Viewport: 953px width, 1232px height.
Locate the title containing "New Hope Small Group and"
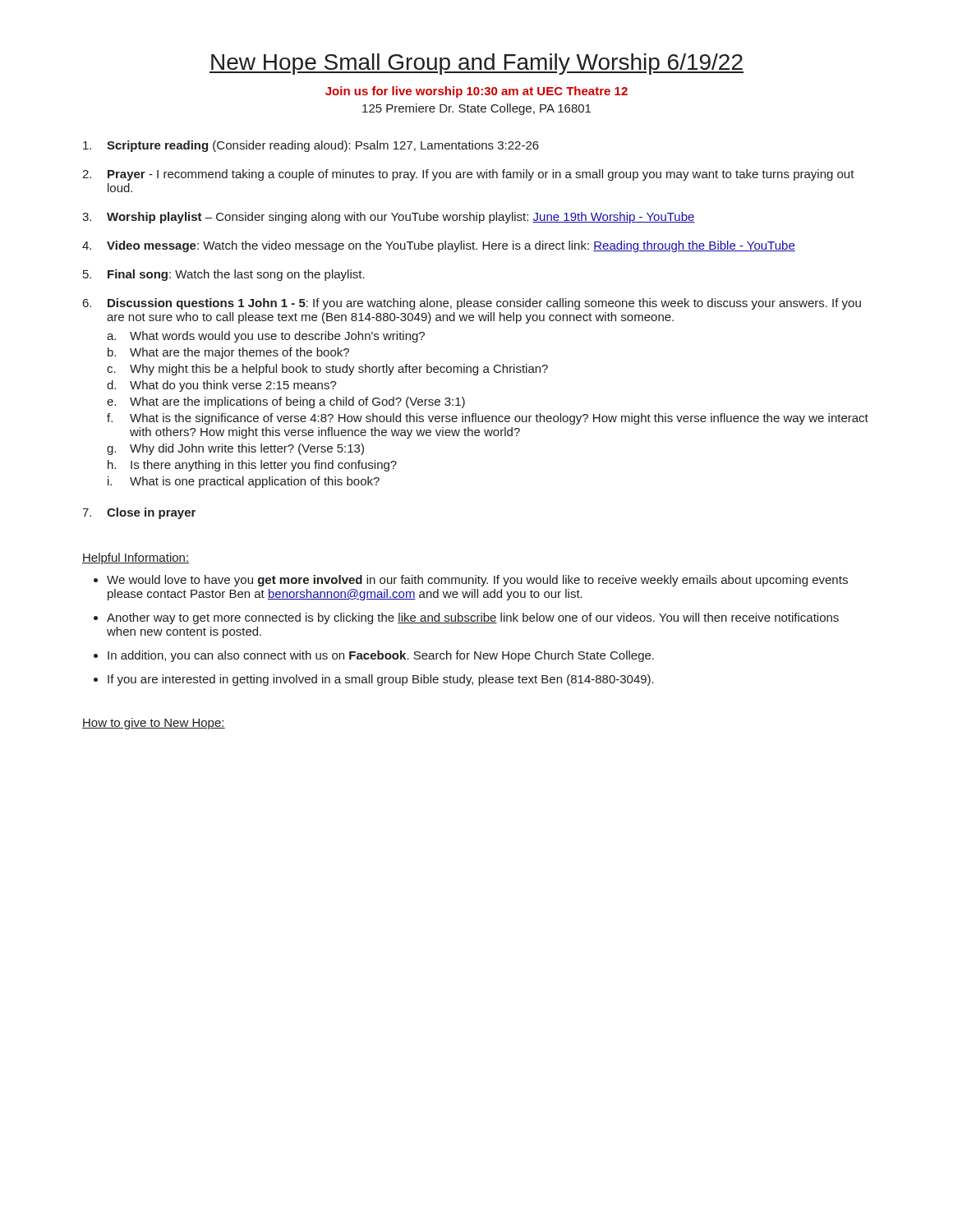[476, 62]
